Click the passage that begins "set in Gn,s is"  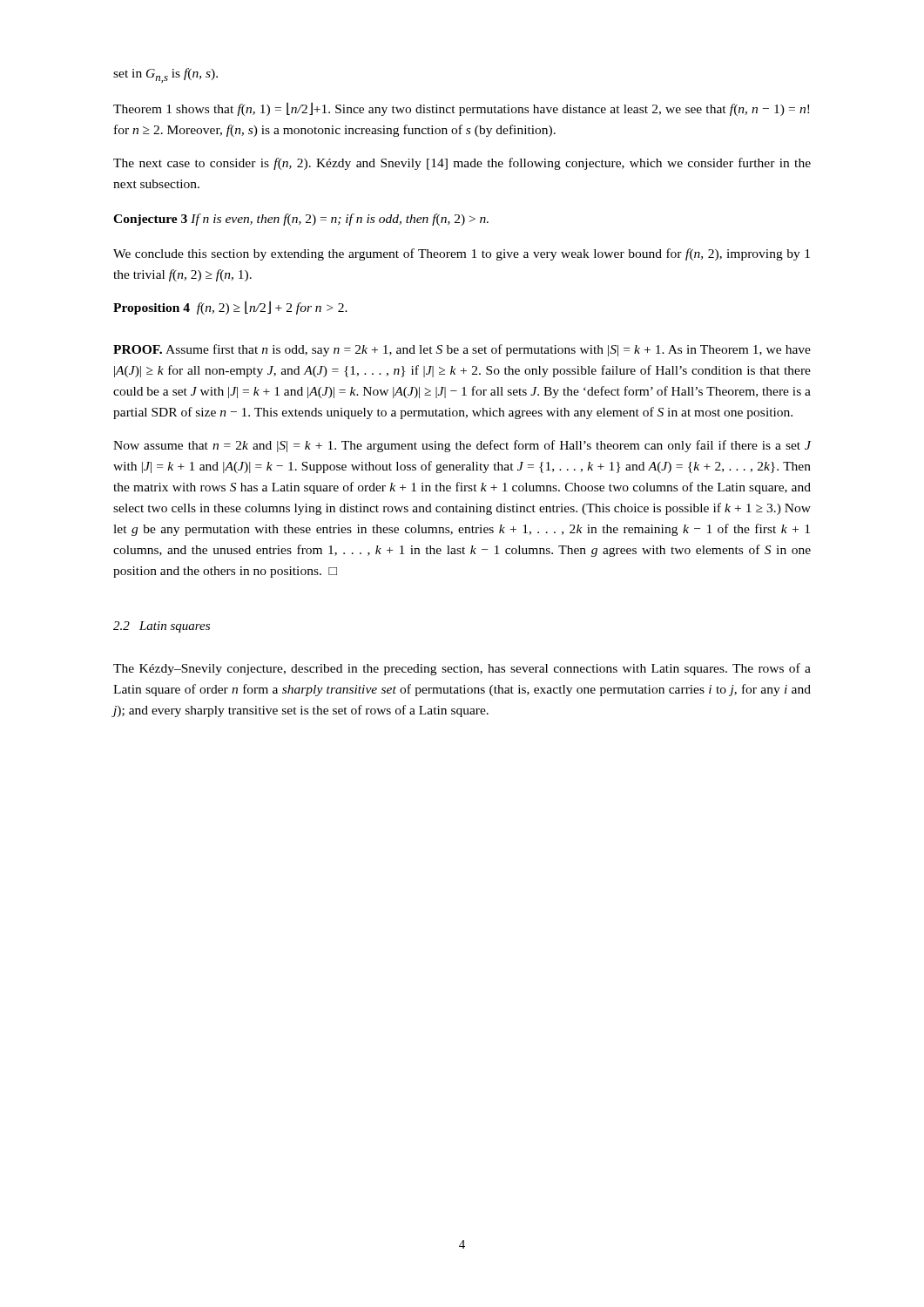[165, 75]
